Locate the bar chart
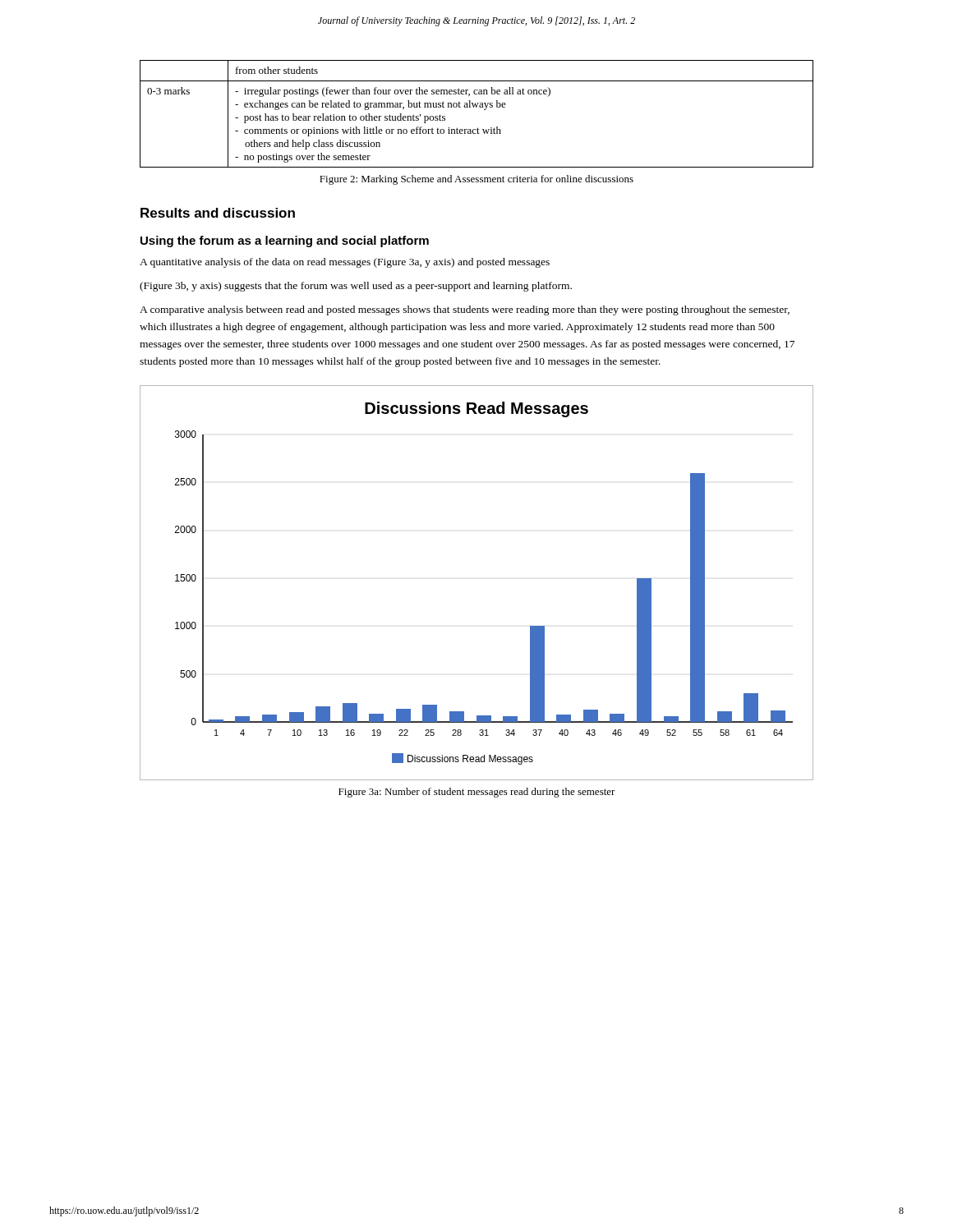The width and height of the screenshot is (953, 1232). (x=476, y=582)
